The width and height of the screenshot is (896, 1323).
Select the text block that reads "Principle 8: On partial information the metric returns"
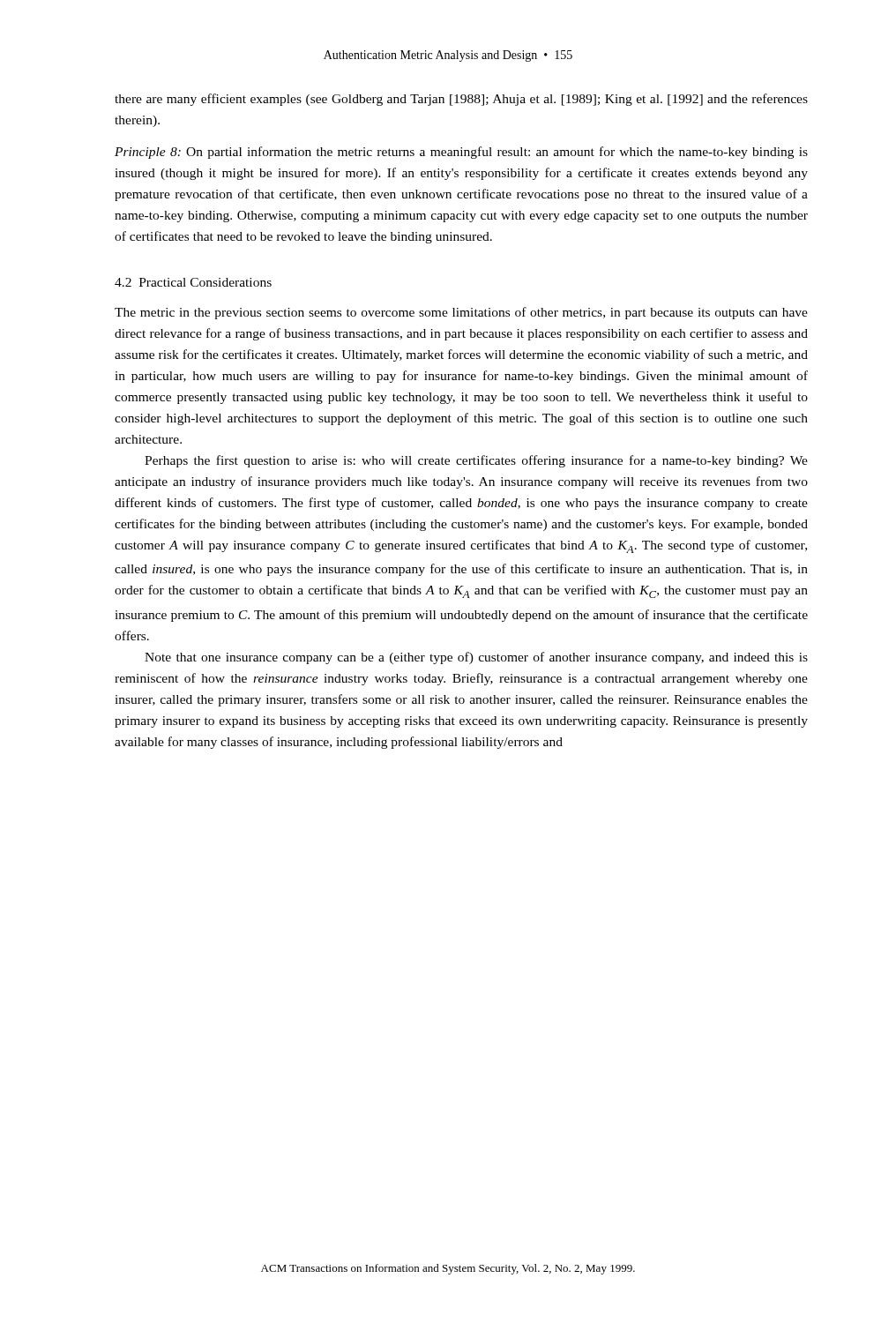[x=461, y=194]
